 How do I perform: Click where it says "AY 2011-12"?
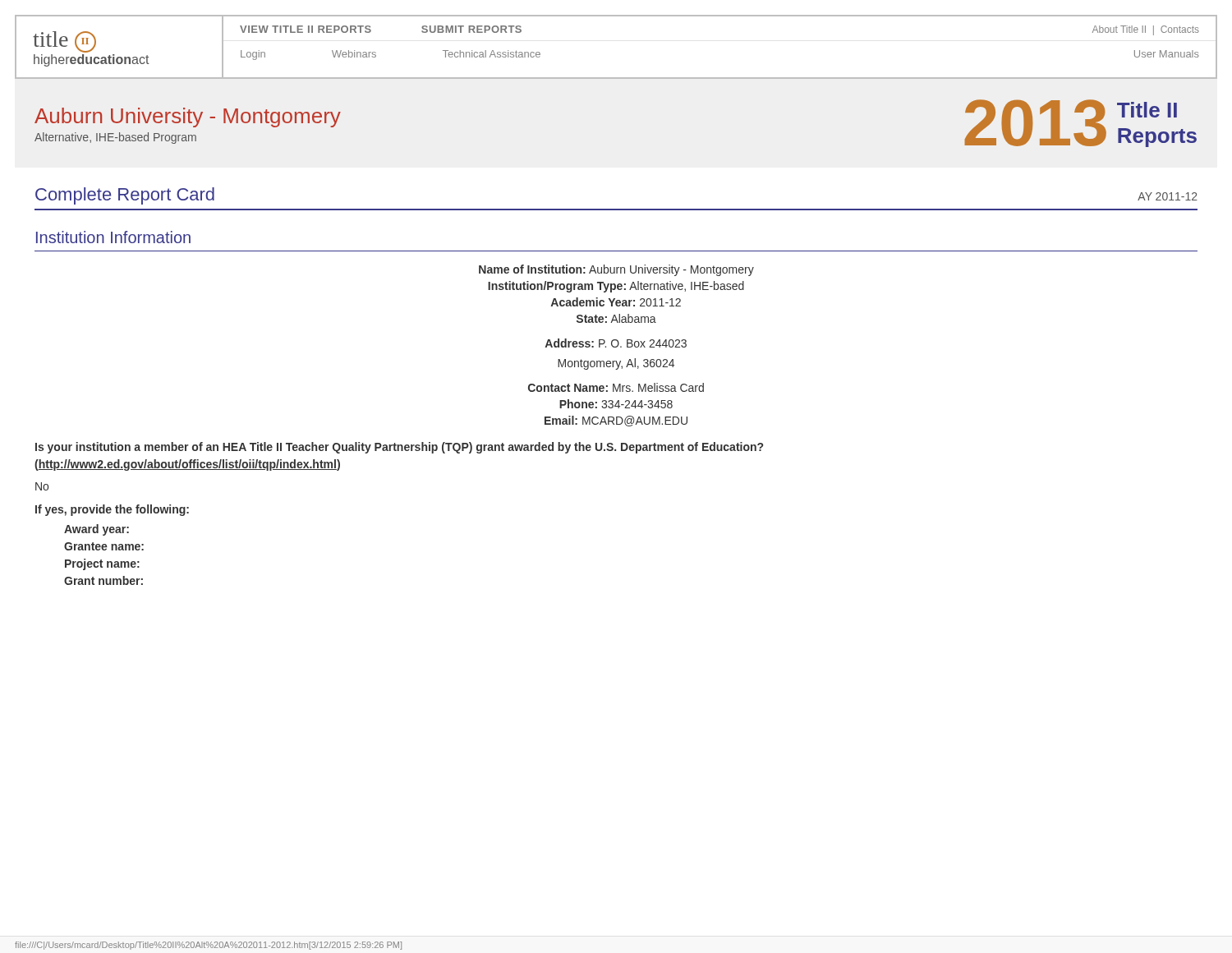click(1168, 196)
